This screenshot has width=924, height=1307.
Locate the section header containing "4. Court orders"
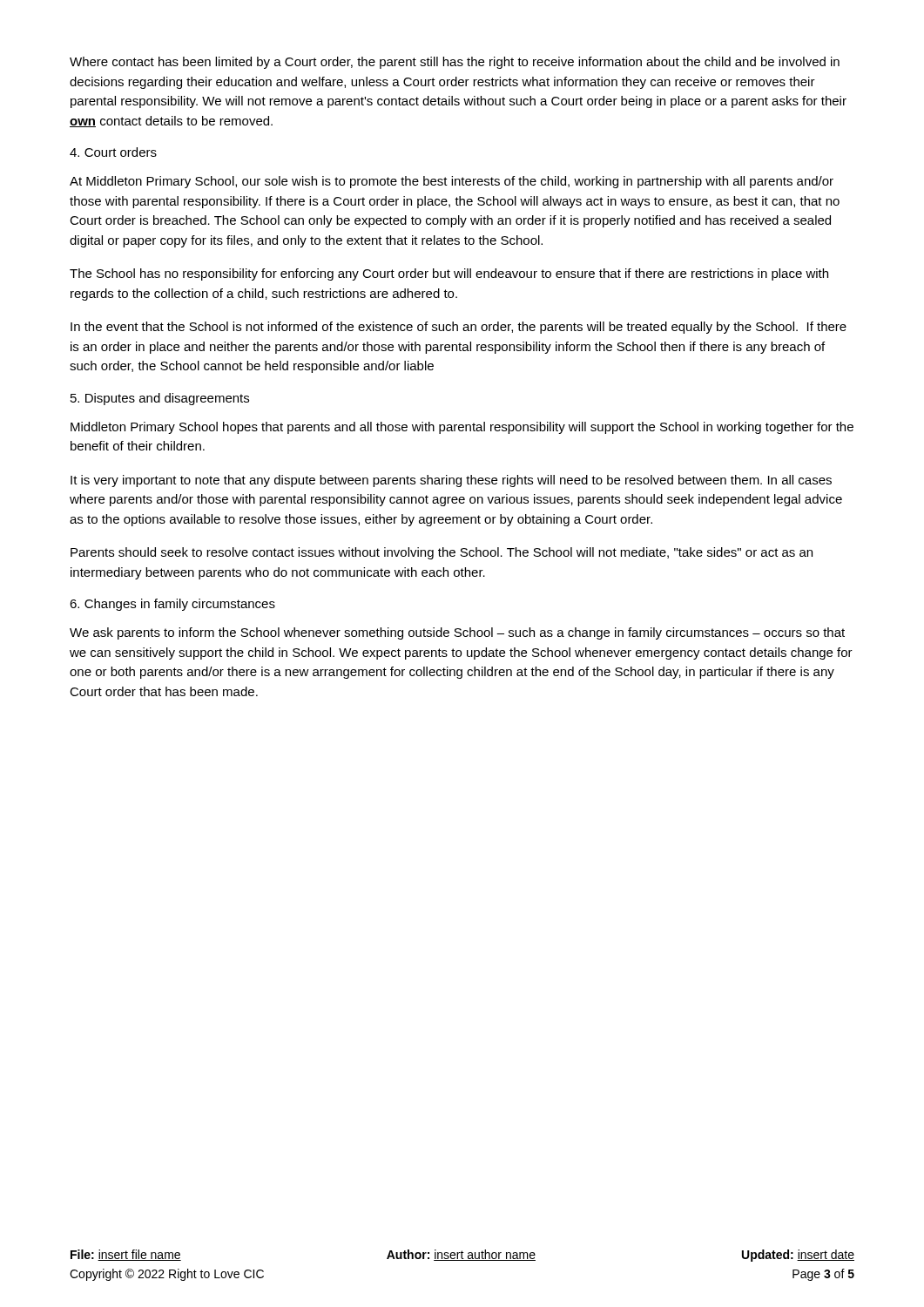tap(113, 152)
